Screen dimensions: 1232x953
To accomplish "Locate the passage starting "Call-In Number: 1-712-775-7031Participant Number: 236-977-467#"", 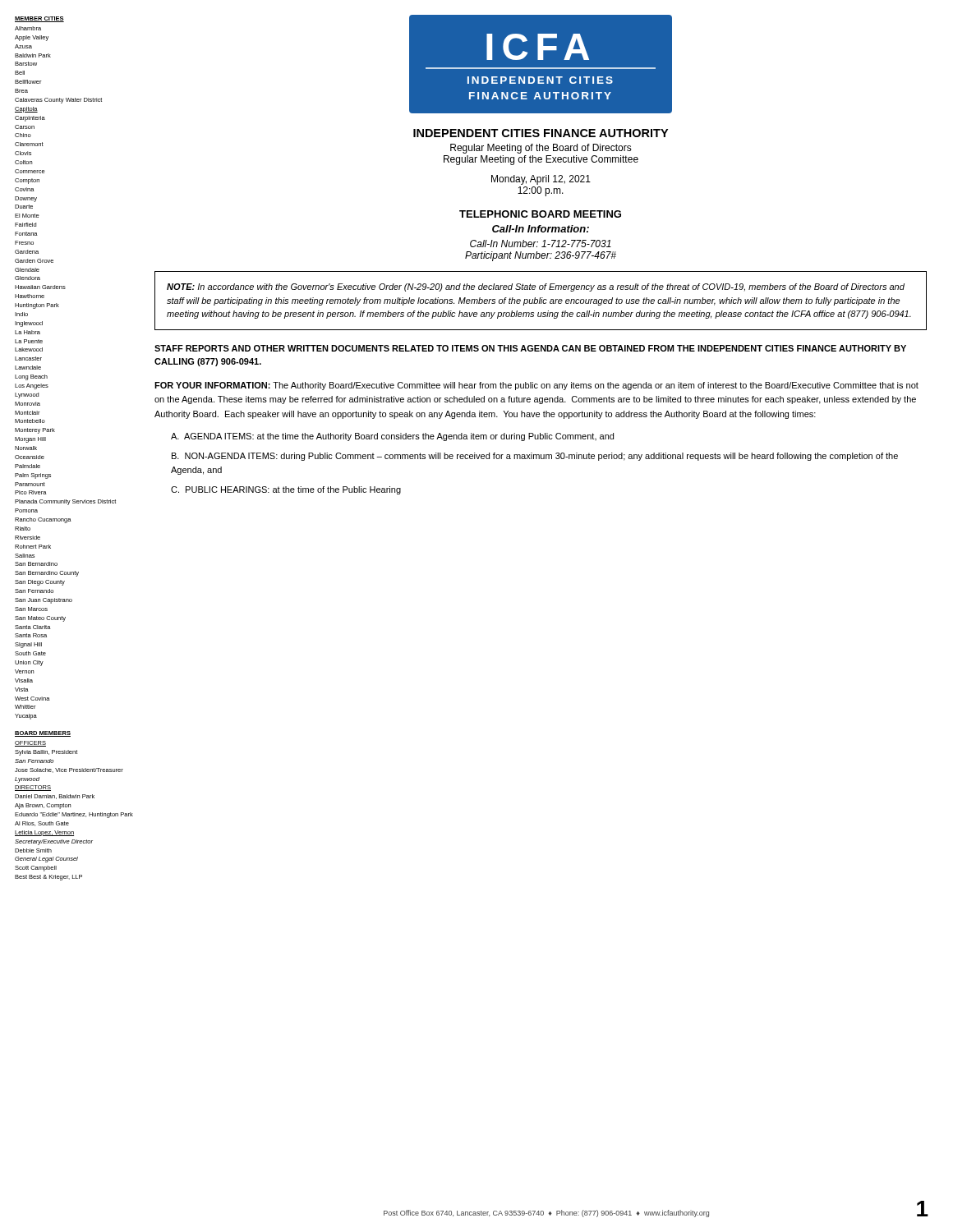I will 541,250.
